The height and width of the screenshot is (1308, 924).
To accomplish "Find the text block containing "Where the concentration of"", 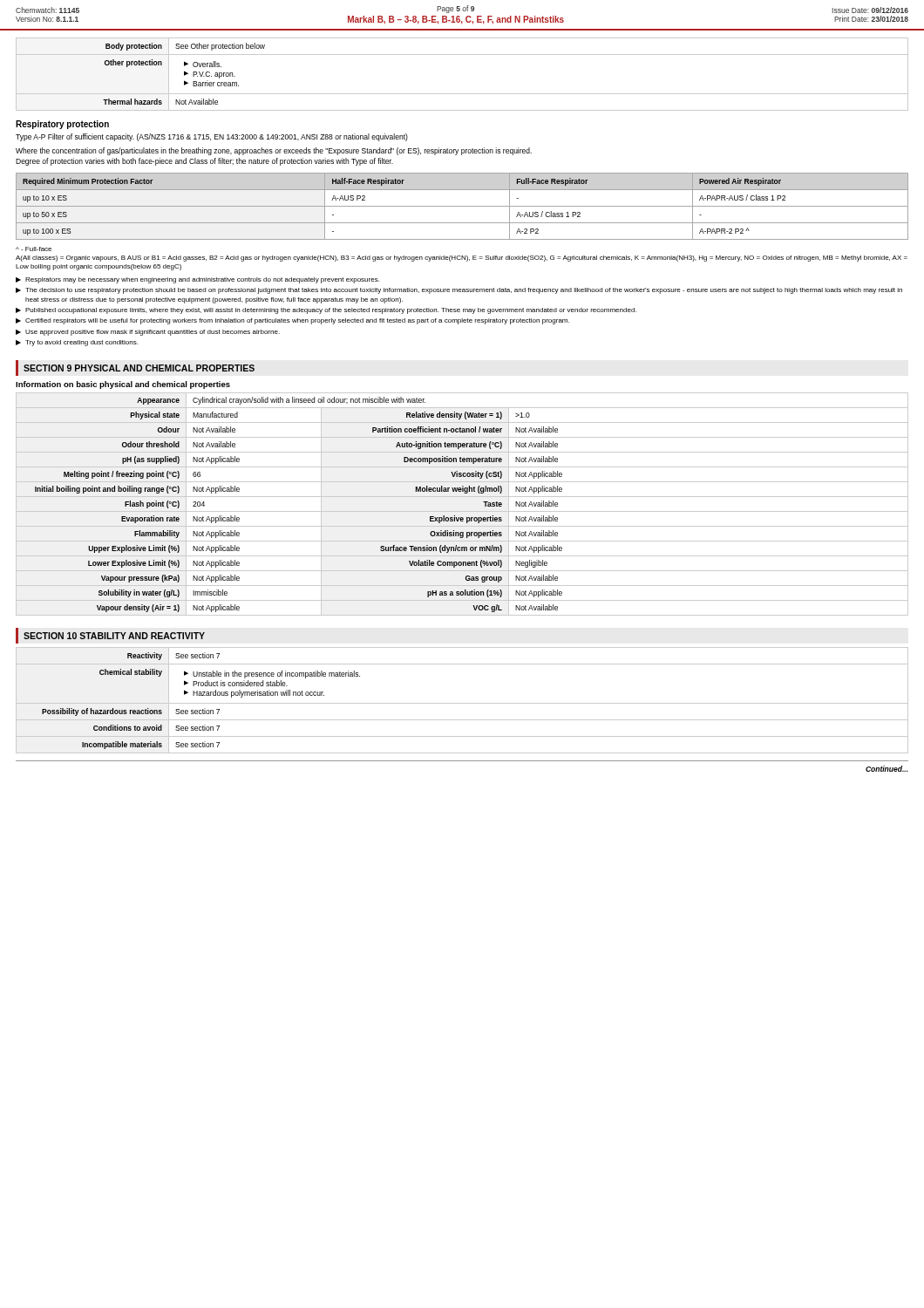I will [274, 156].
